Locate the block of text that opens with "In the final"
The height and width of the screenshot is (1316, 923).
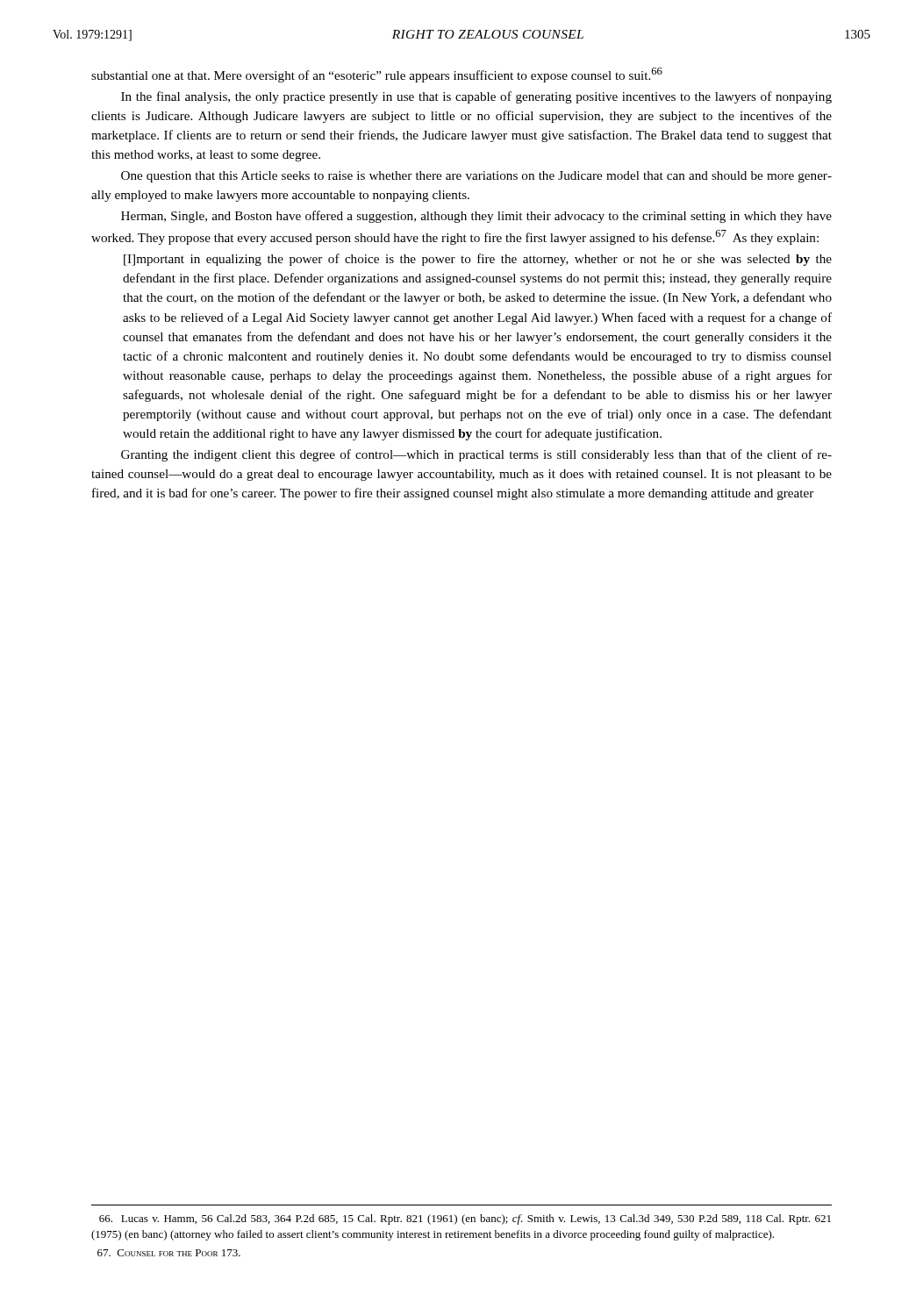462,126
